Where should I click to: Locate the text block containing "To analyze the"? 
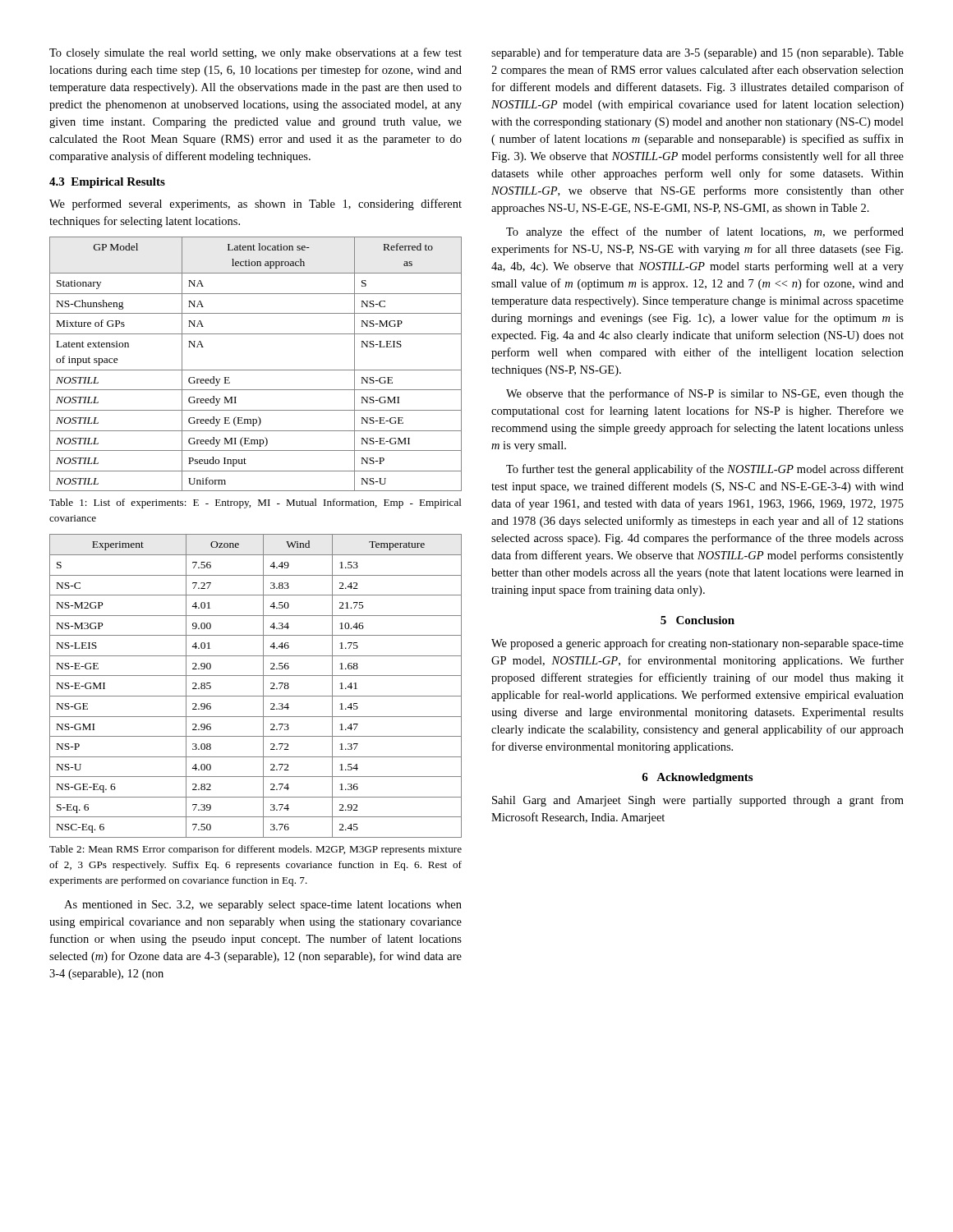click(698, 301)
